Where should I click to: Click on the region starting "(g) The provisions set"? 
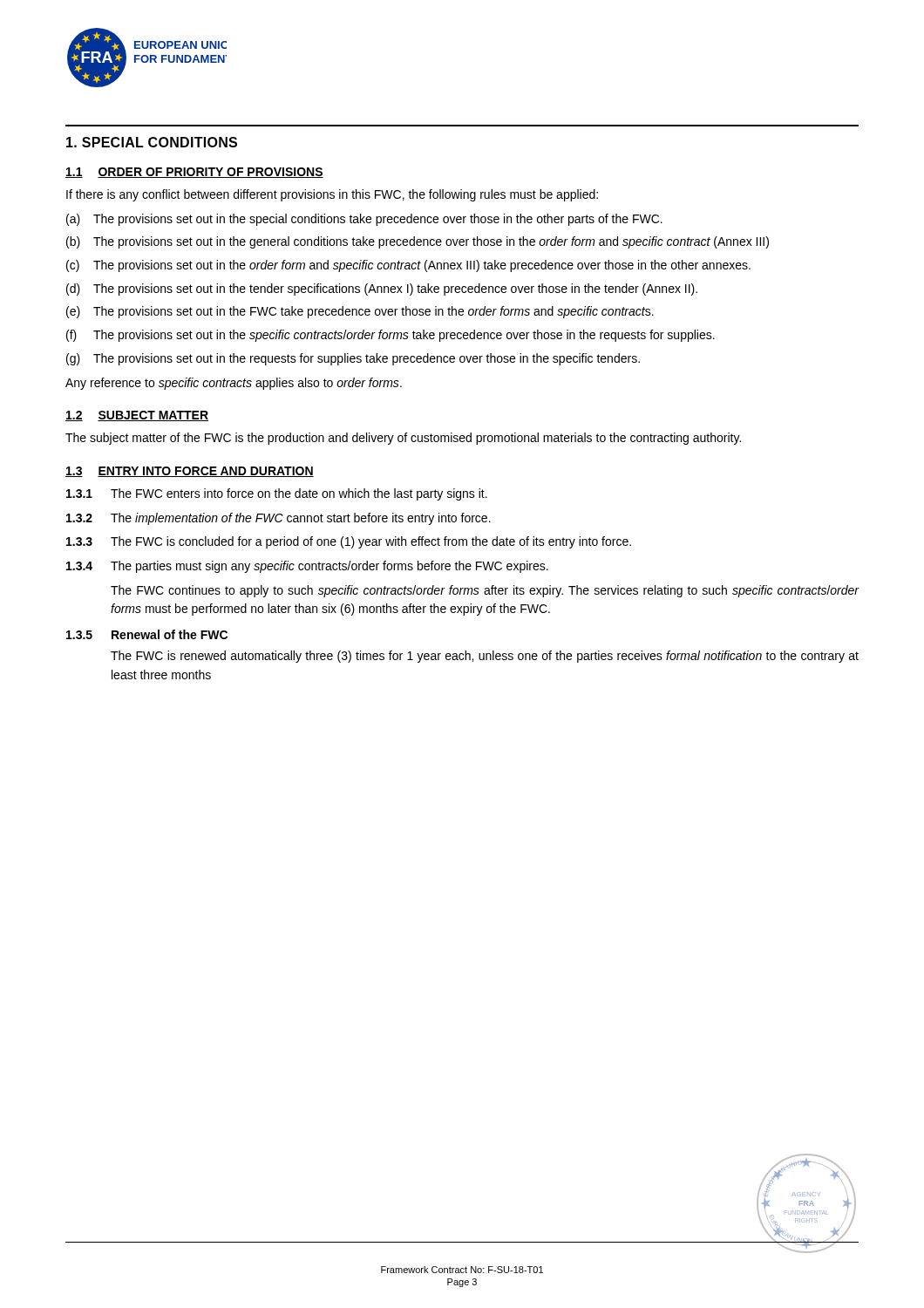[462, 359]
